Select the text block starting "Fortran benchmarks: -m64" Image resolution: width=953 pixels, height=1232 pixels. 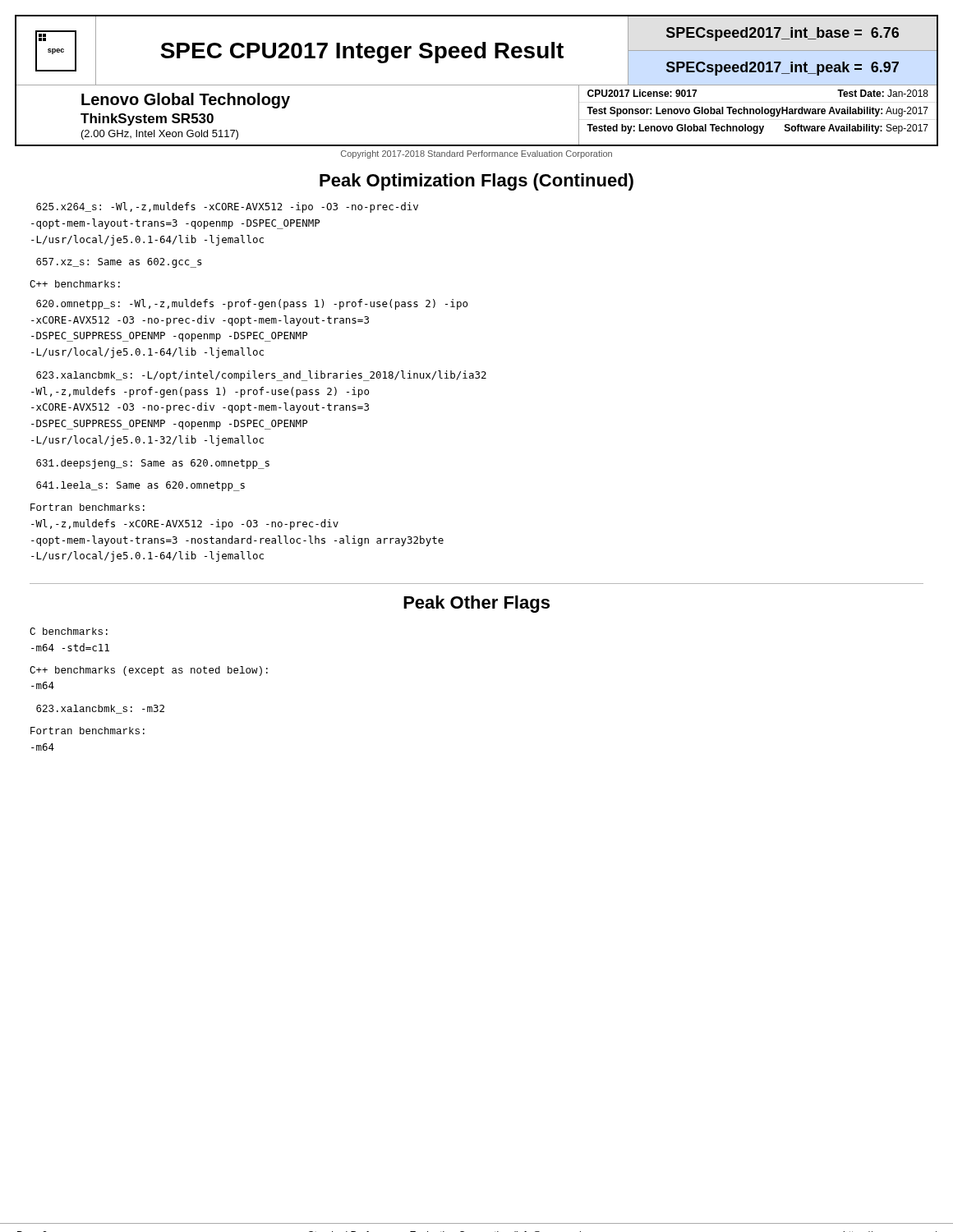click(88, 739)
